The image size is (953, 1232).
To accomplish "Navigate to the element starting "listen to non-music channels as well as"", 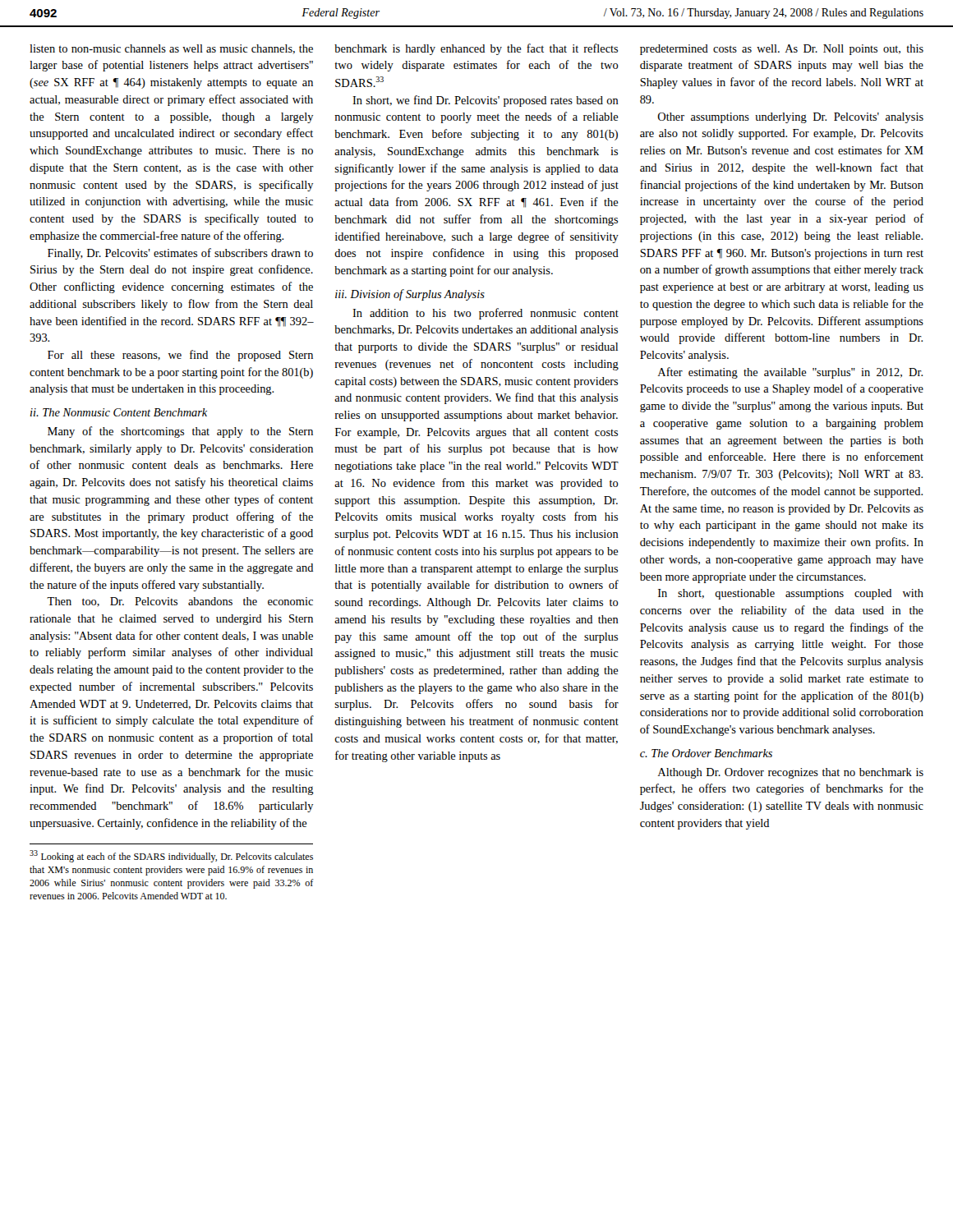I will pyautogui.click(x=171, y=471).
